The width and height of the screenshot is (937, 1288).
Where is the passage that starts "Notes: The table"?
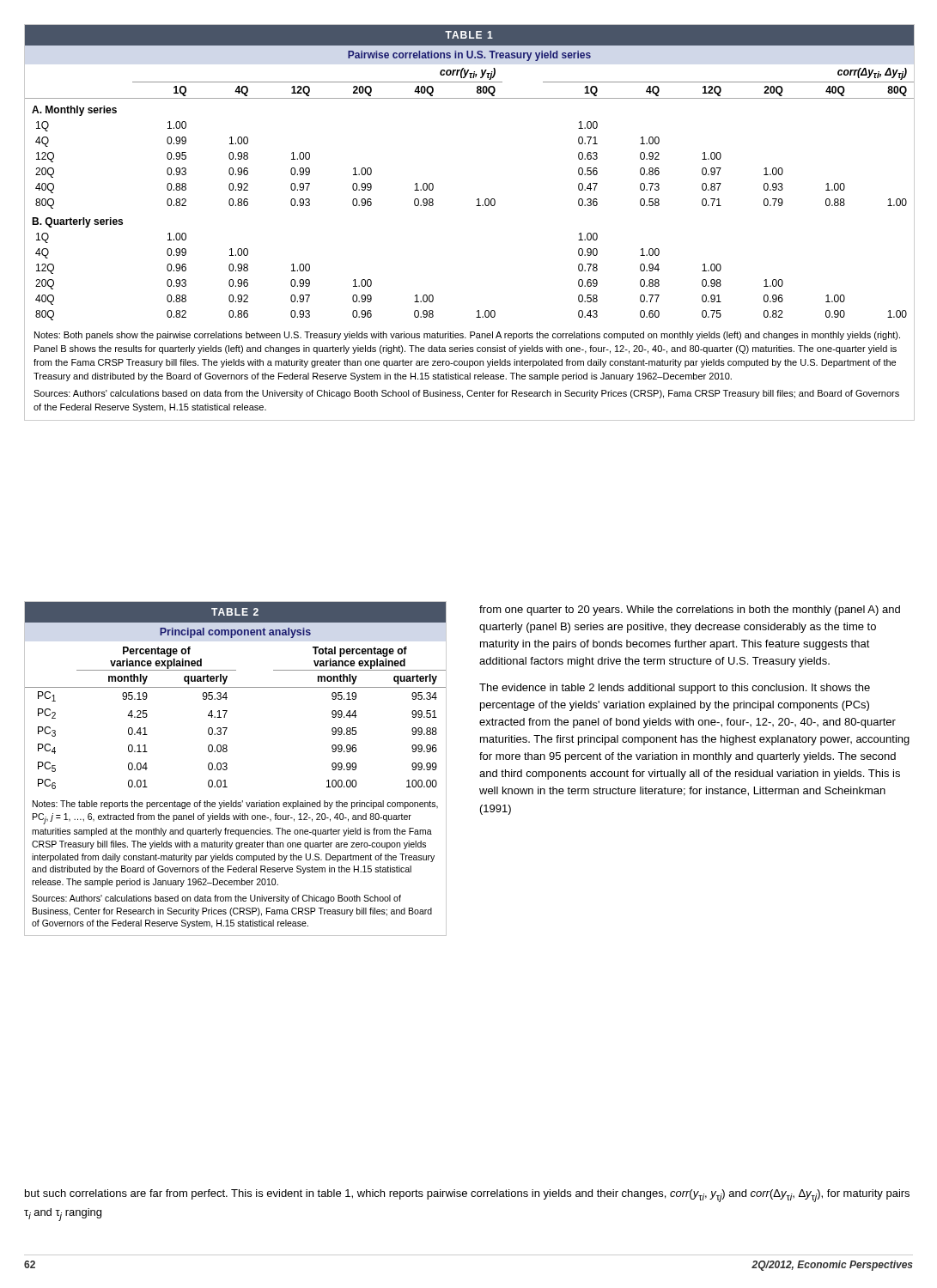(x=235, y=843)
